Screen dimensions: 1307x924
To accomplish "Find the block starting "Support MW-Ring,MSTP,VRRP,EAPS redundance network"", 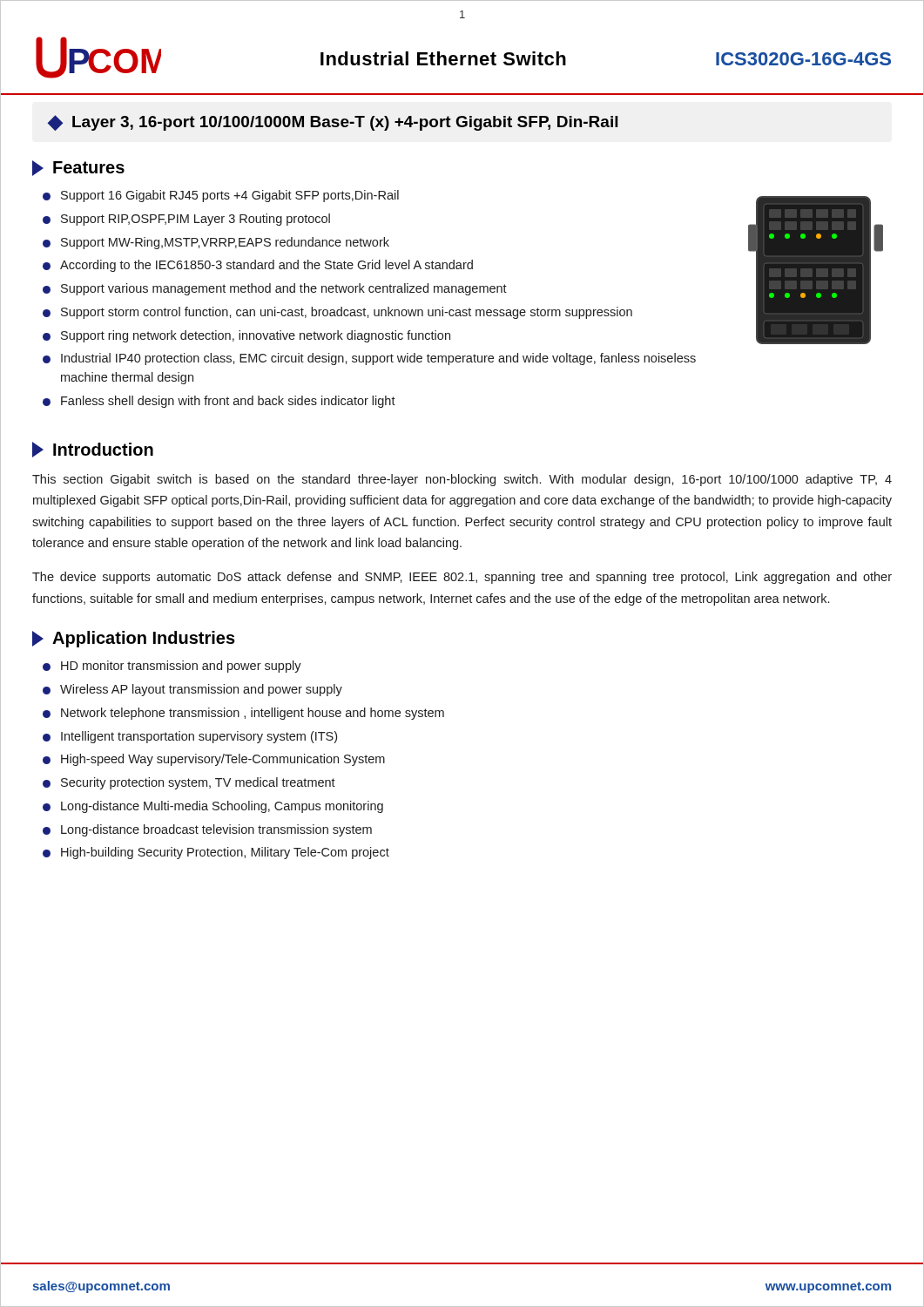I will (x=225, y=242).
